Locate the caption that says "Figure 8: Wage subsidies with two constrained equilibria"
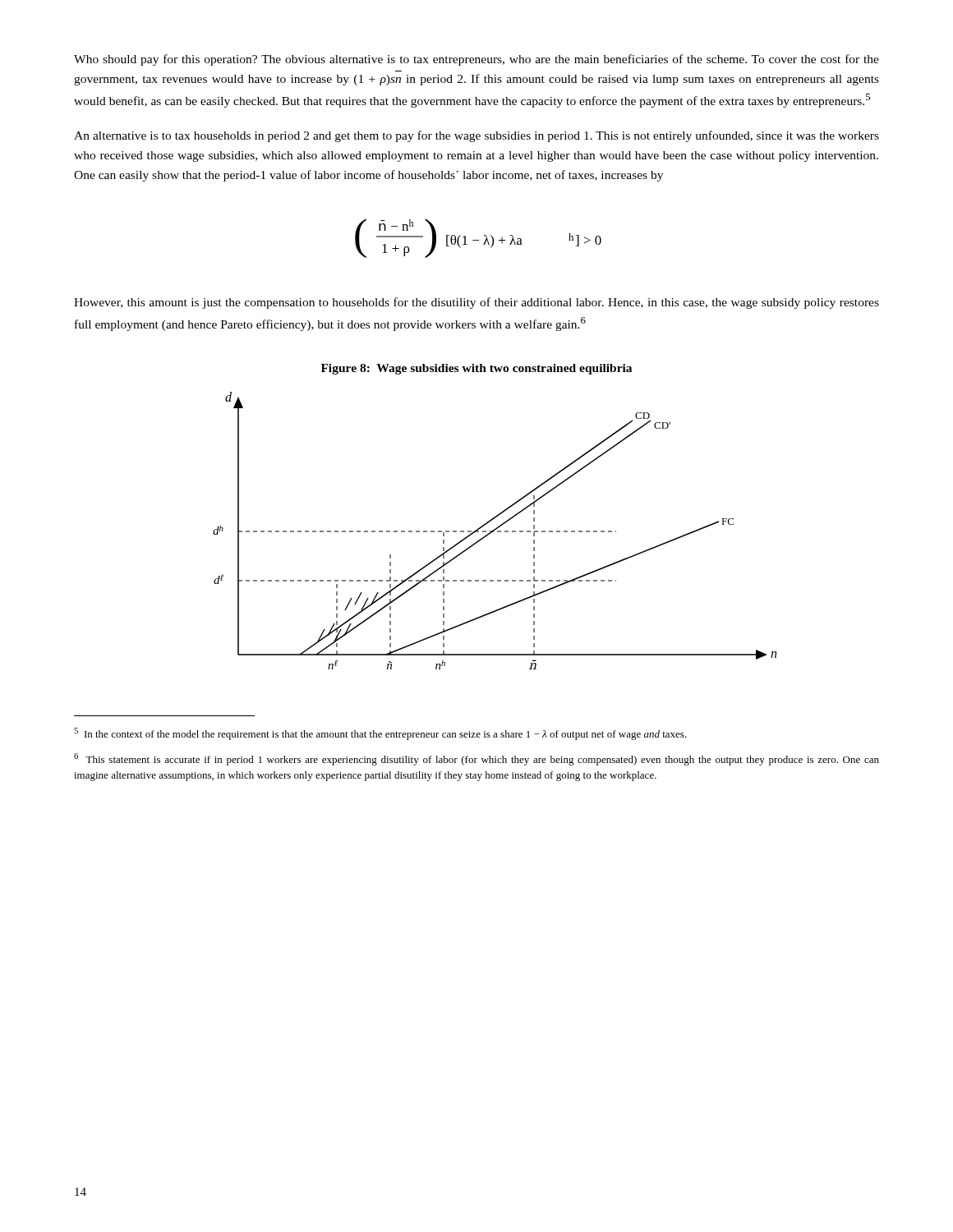 click(476, 368)
